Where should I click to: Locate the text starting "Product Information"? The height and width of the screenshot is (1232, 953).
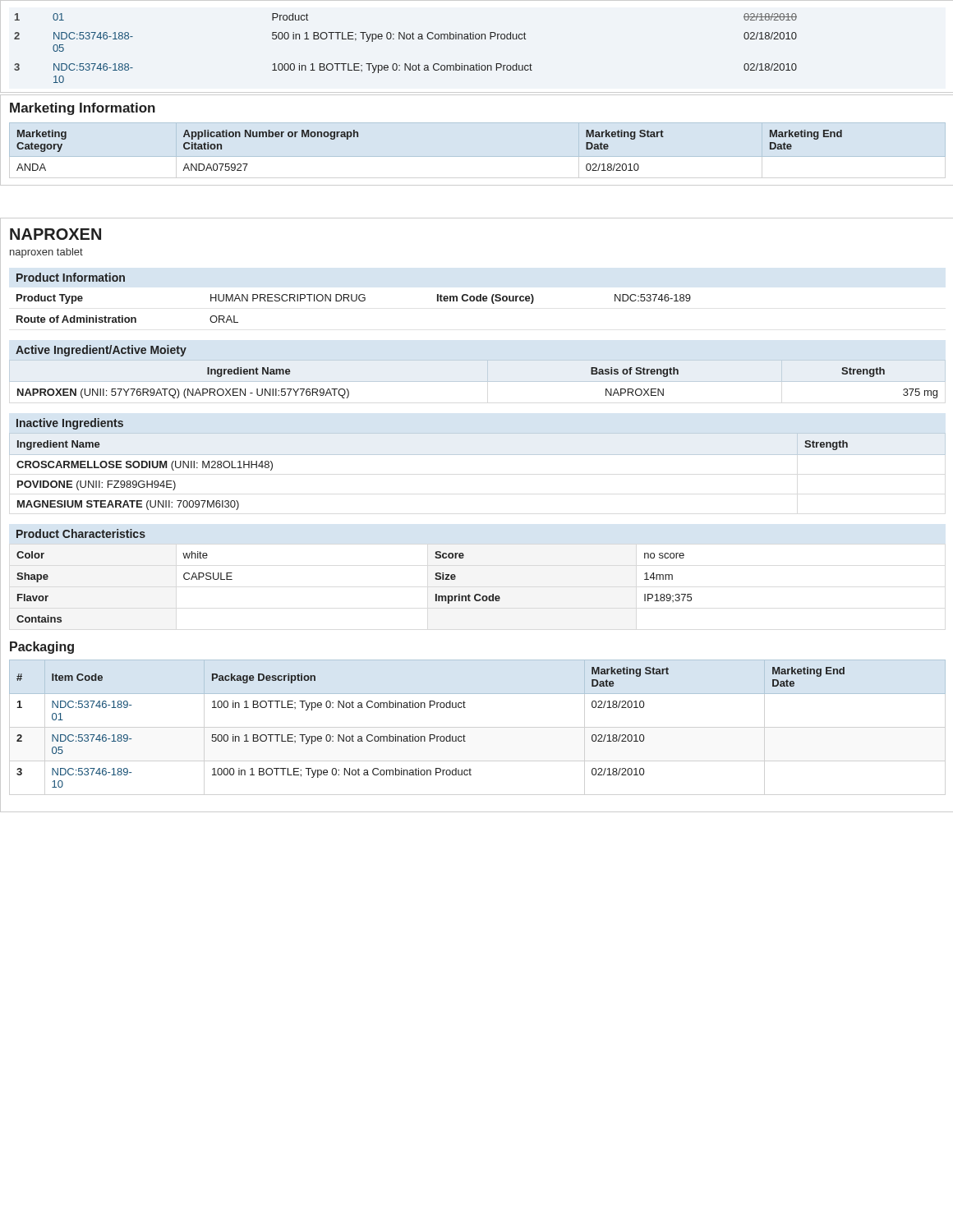71,278
